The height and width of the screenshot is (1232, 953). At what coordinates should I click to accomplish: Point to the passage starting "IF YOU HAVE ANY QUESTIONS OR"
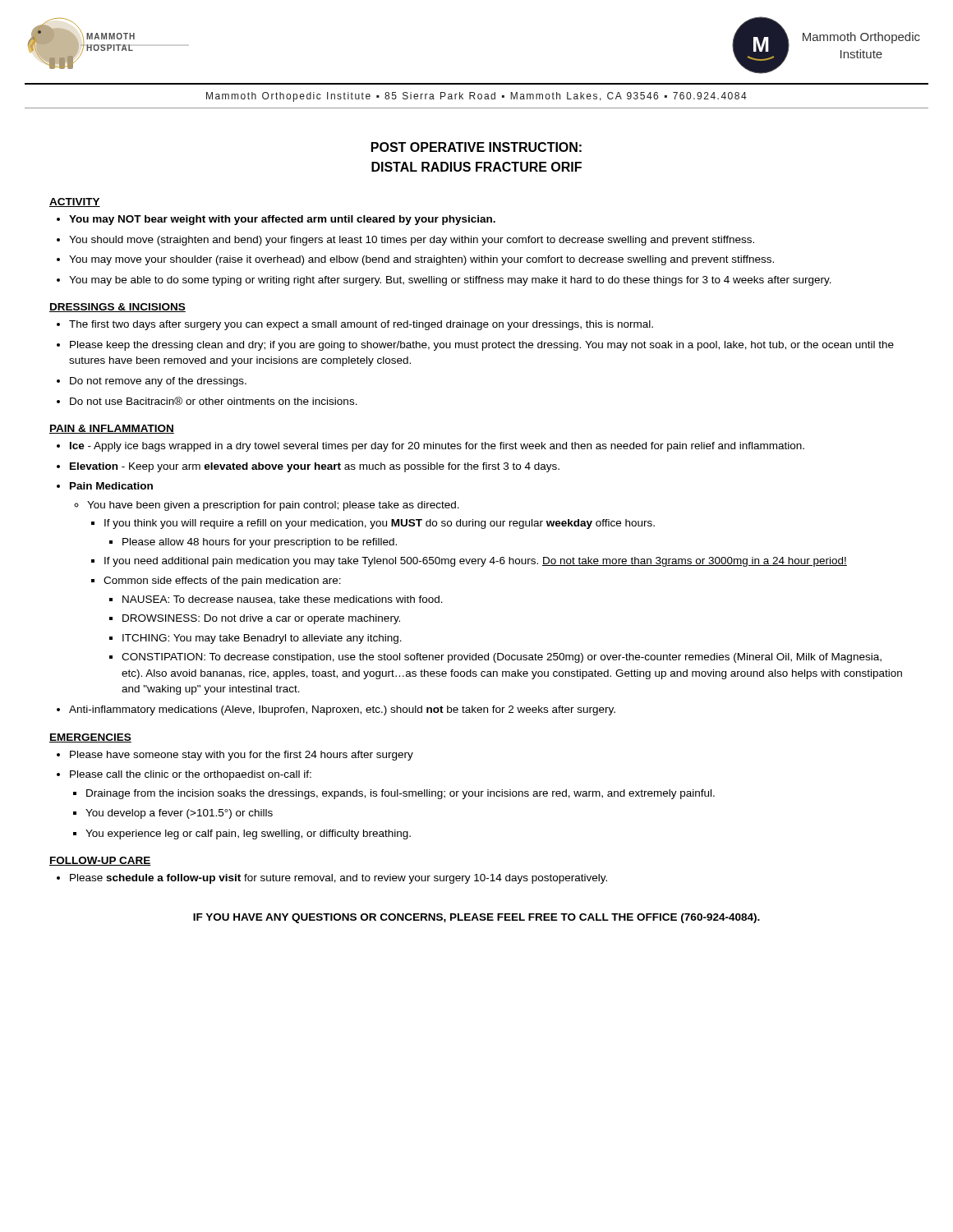click(x=476, y=917)
